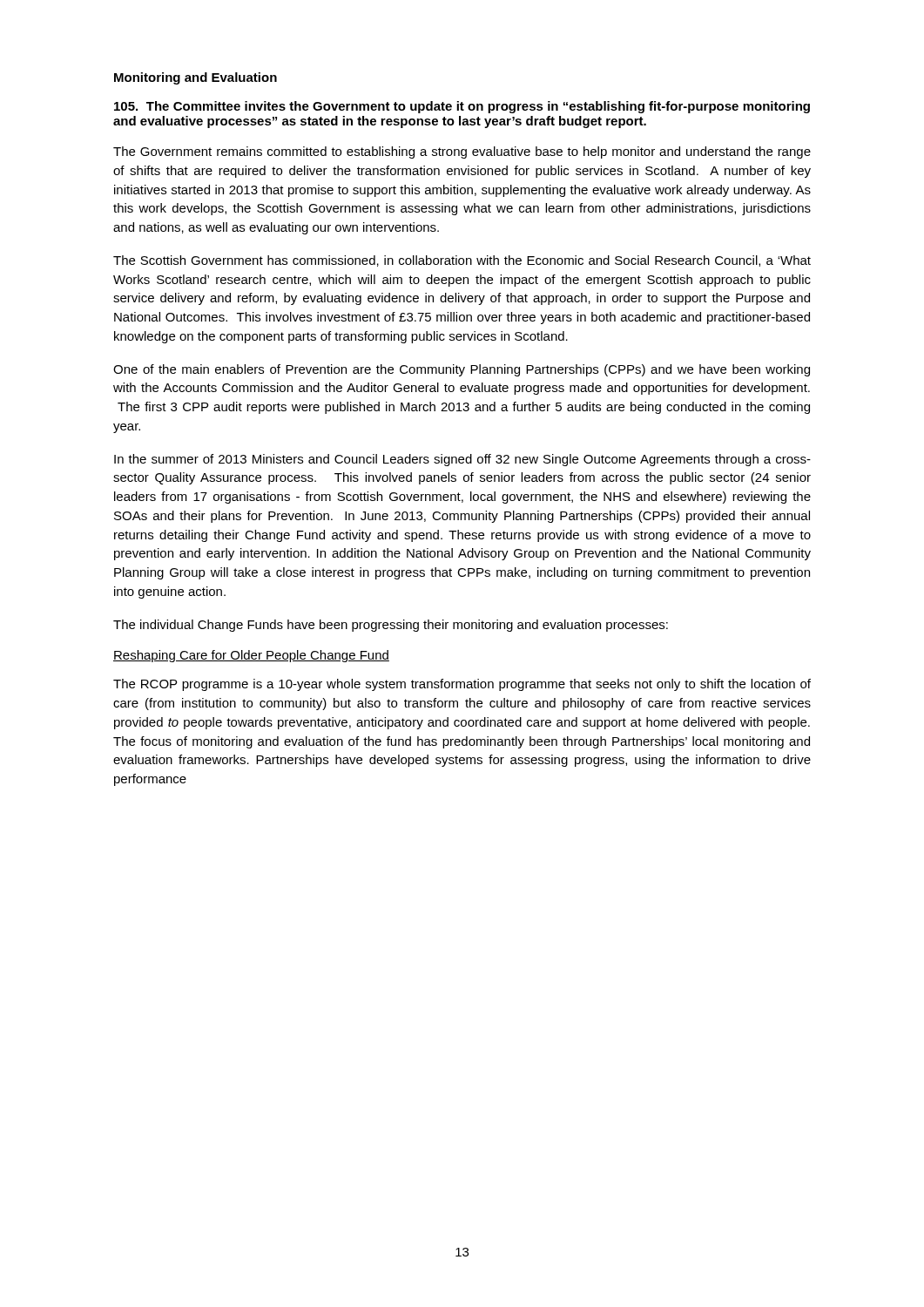This screenshot has width=924, height=1307.
Task: Select the region starting "Monitoring and Evaluation"
Action: coord(195,77)
